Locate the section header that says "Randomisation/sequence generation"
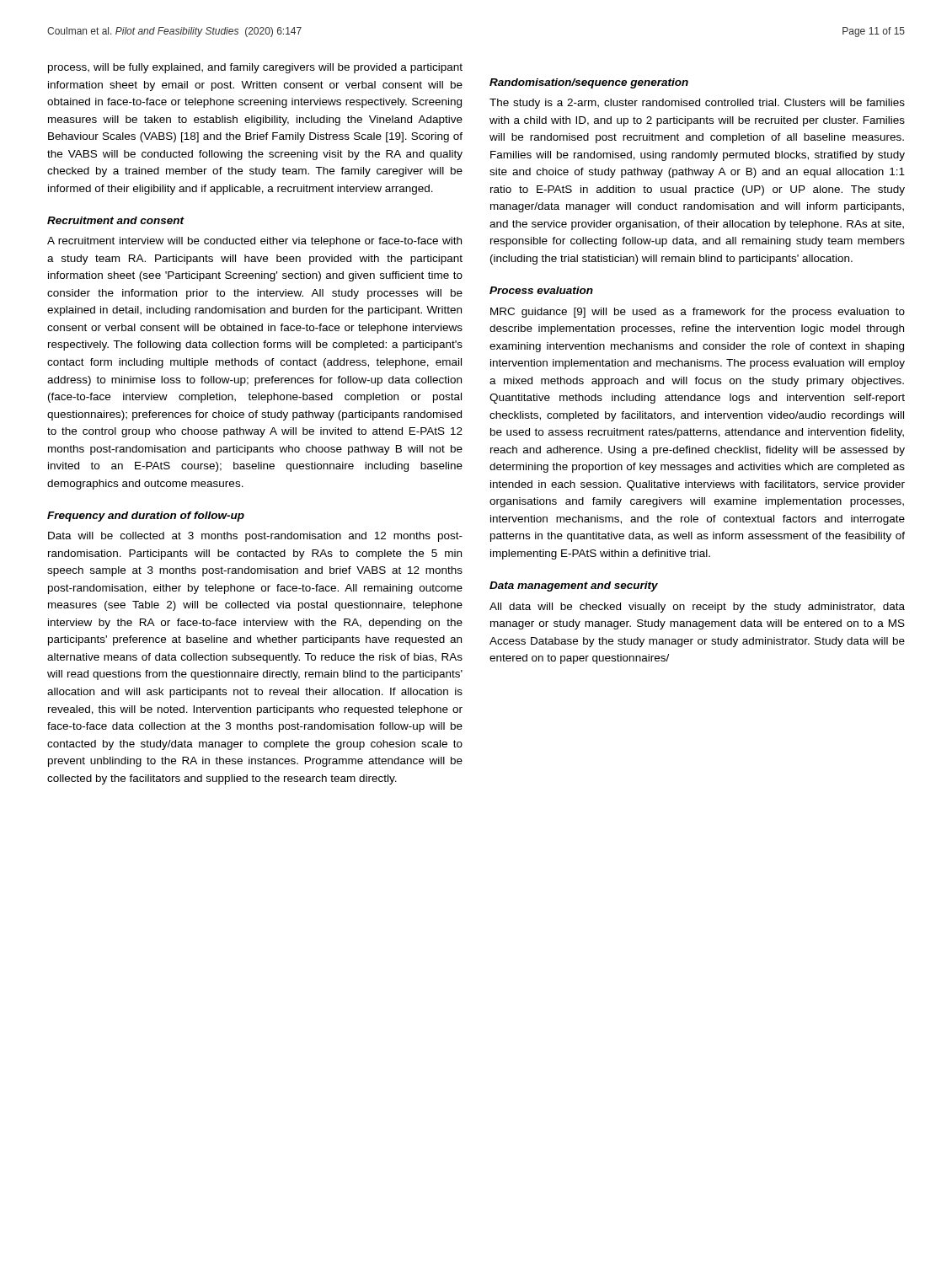 pos(589,82)
